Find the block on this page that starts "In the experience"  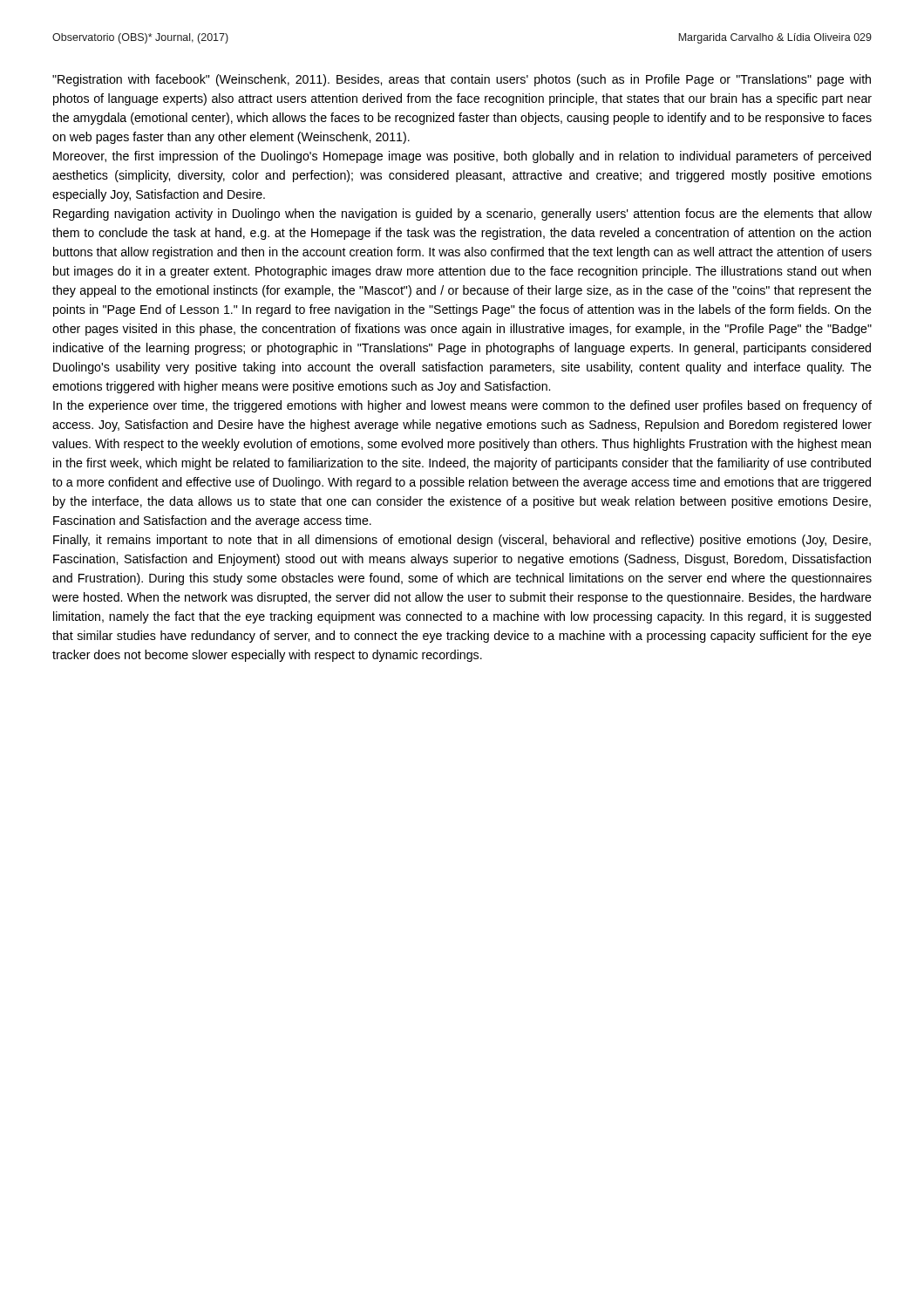pyautogui.click(x=462, y=463)
